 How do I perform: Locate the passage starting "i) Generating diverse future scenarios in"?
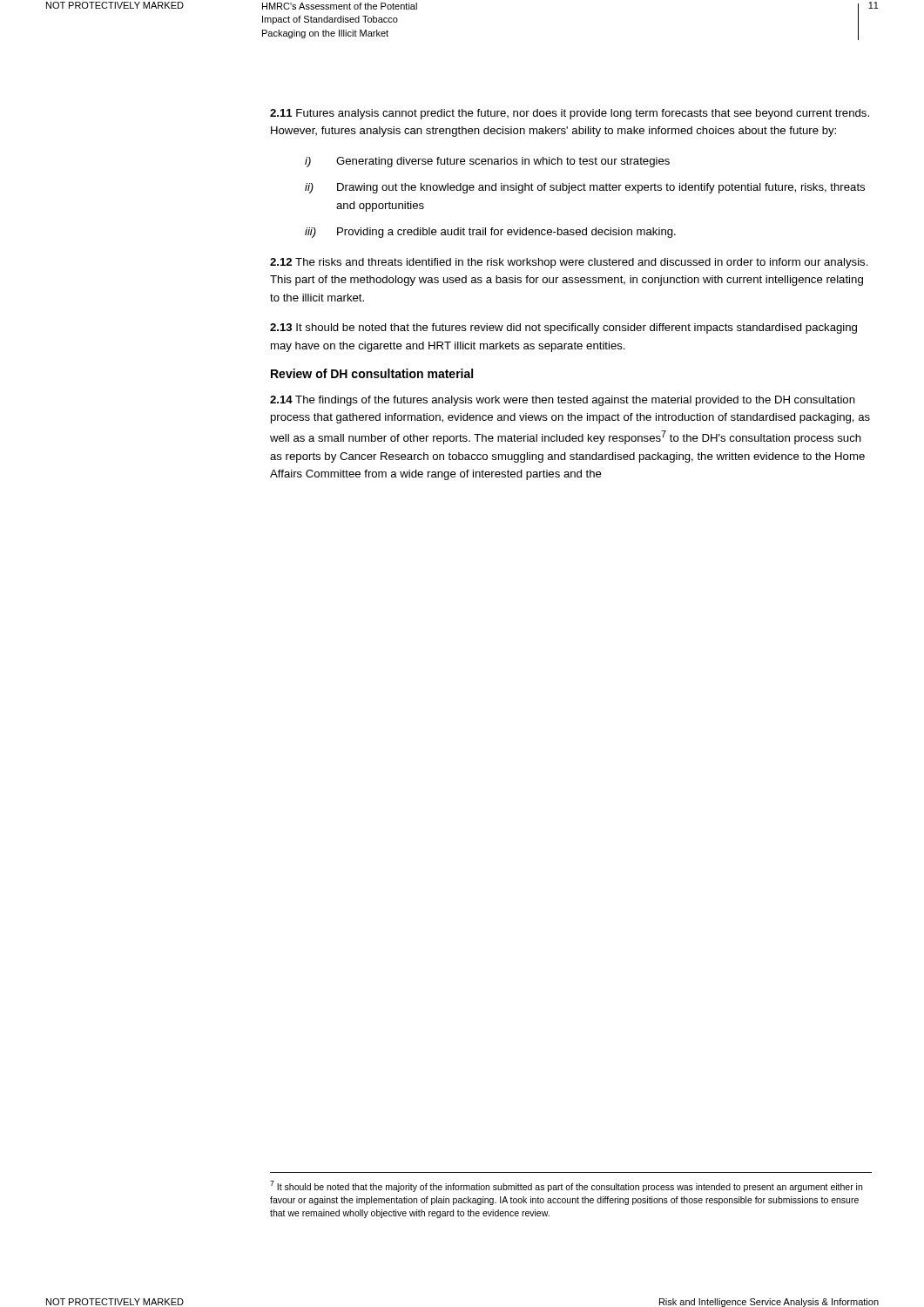(588, 161)
